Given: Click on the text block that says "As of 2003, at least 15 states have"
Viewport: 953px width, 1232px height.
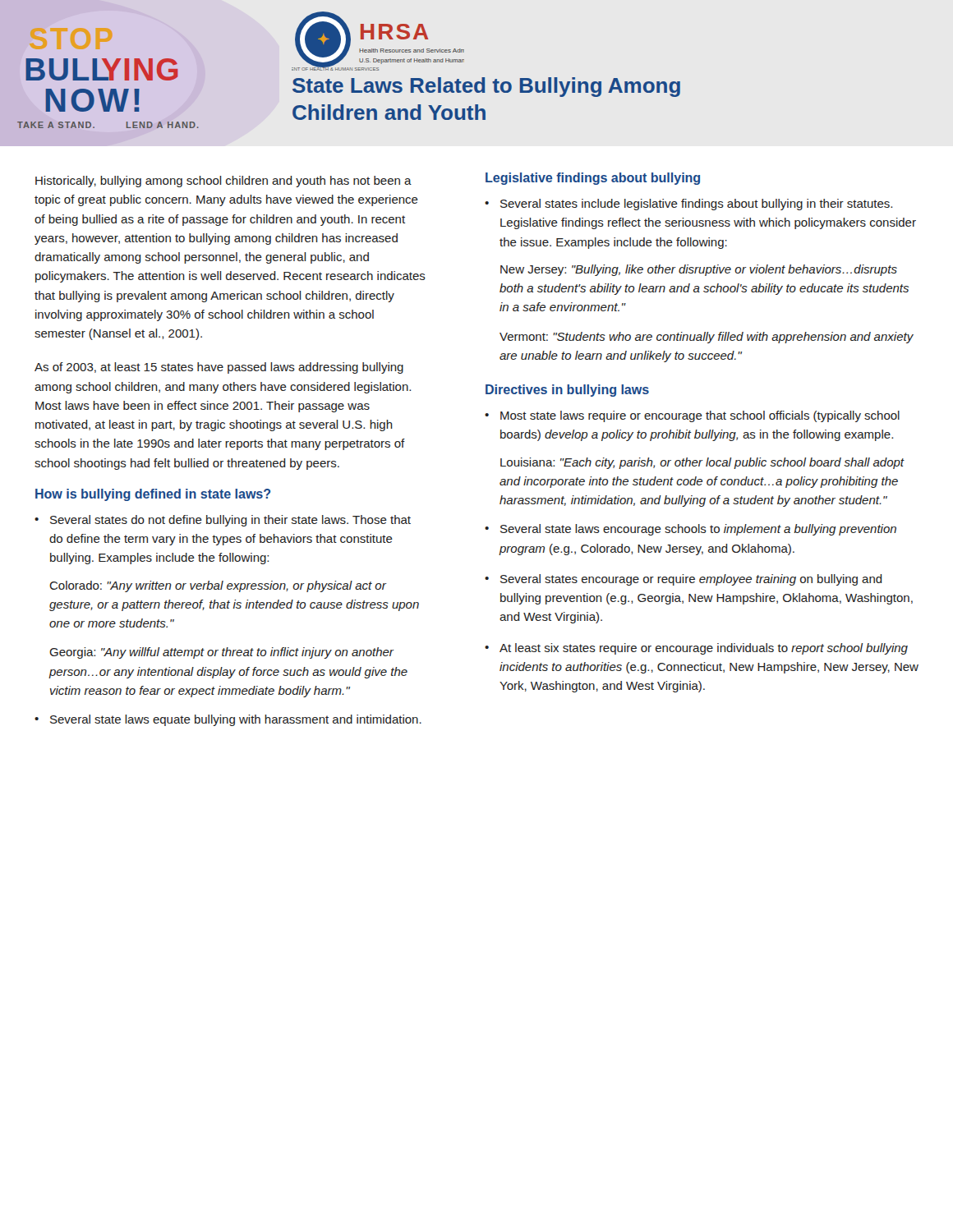Looking at the screenshot, I should pos(223,415).
